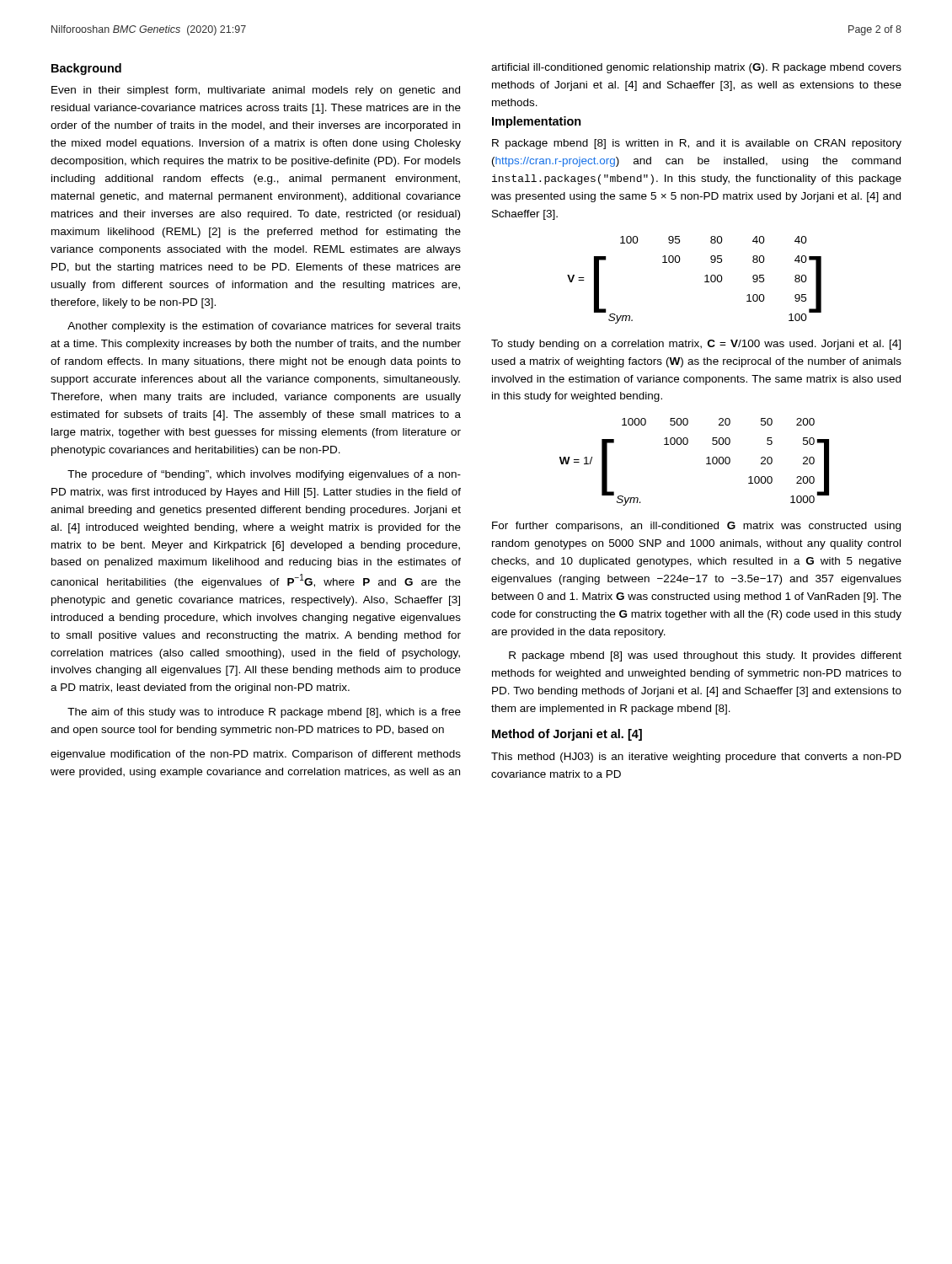Screen dimensions: 1264x952
Task: Point to the element starting "Even in their simplest form, multivariate animal models"
Action: 256,197
